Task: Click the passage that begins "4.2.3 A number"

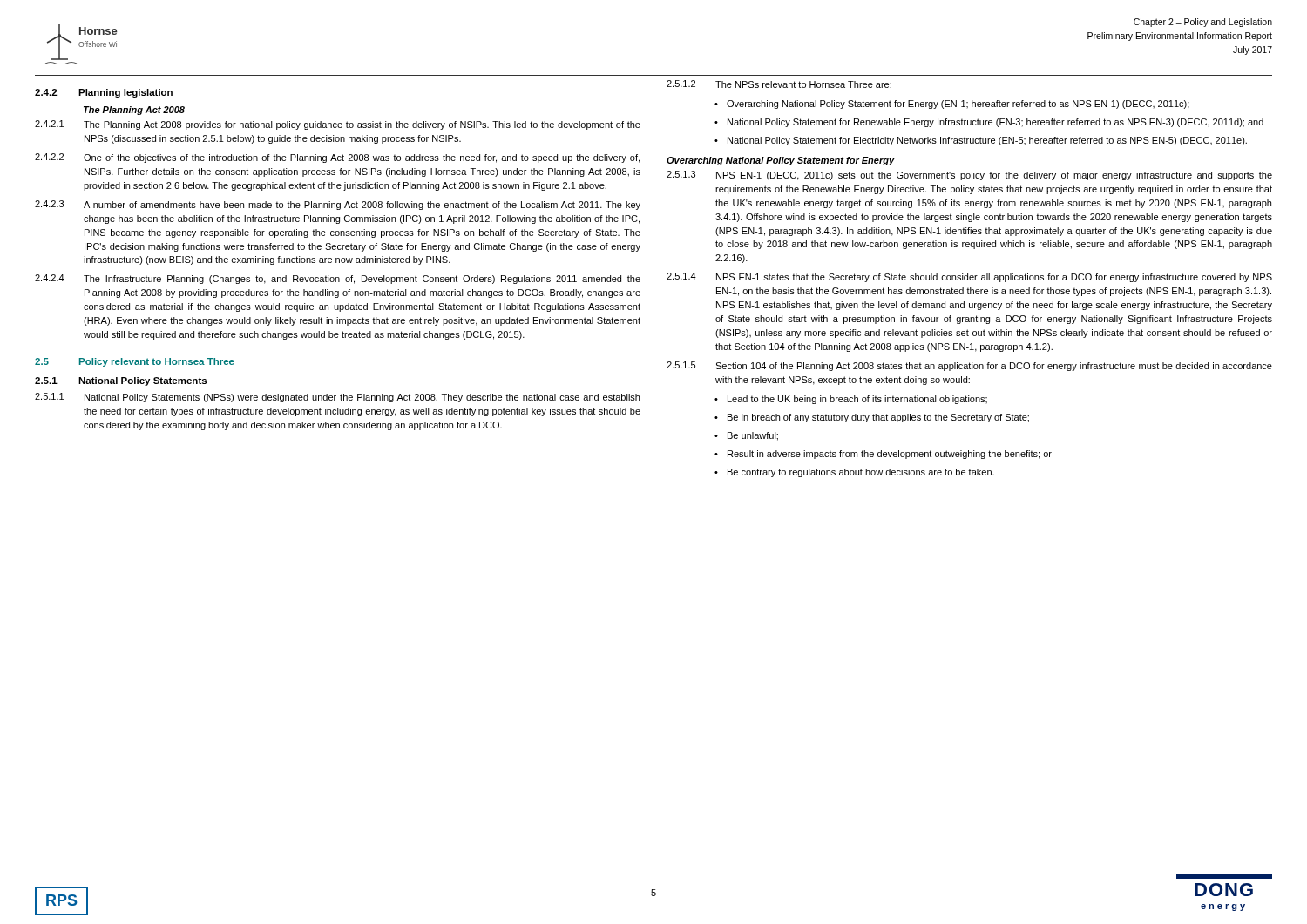Action: point(338,233)
